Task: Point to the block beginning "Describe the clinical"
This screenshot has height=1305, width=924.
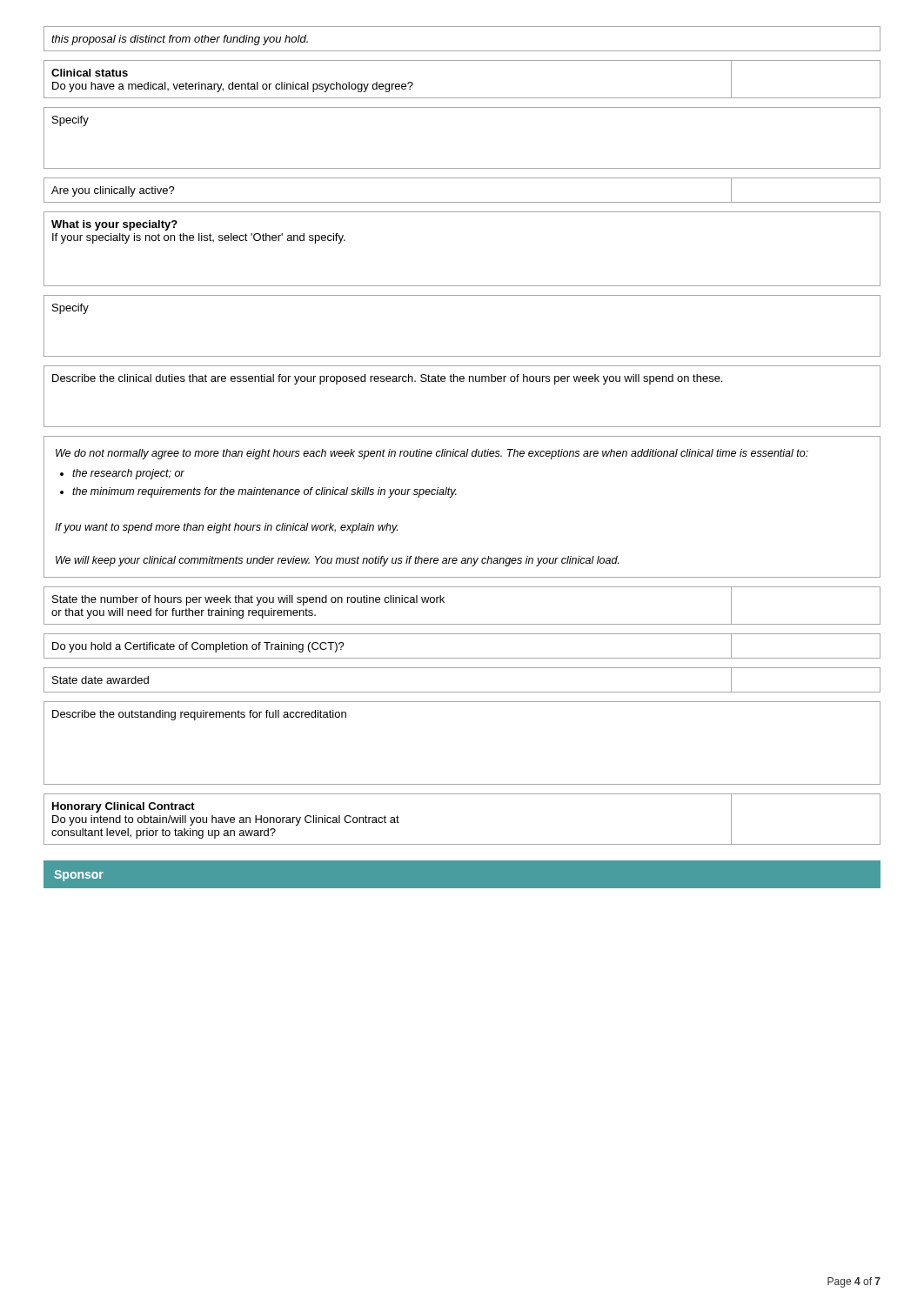Action: coord(462,396)
